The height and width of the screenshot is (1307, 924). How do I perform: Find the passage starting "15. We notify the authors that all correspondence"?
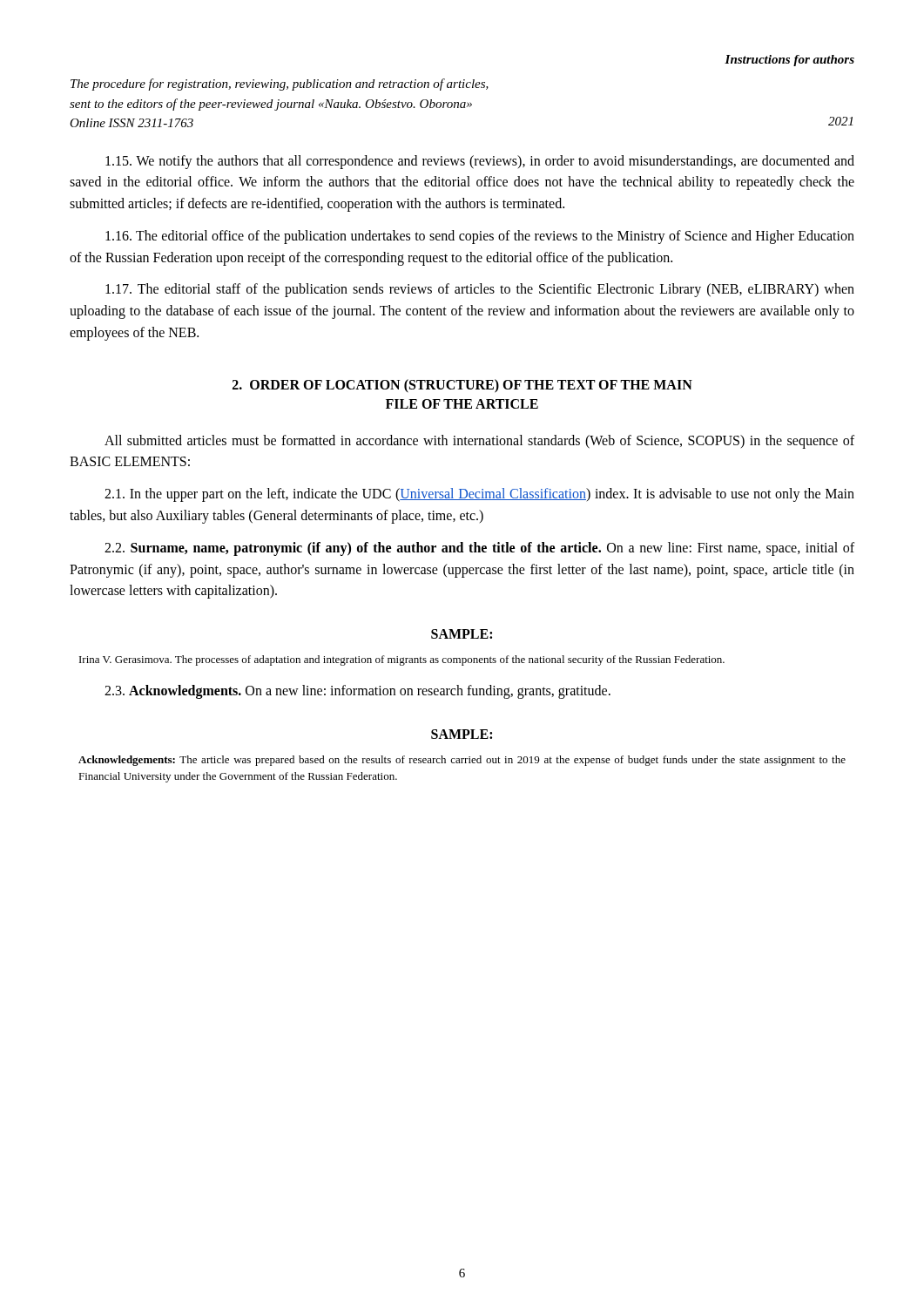(462, 183)
